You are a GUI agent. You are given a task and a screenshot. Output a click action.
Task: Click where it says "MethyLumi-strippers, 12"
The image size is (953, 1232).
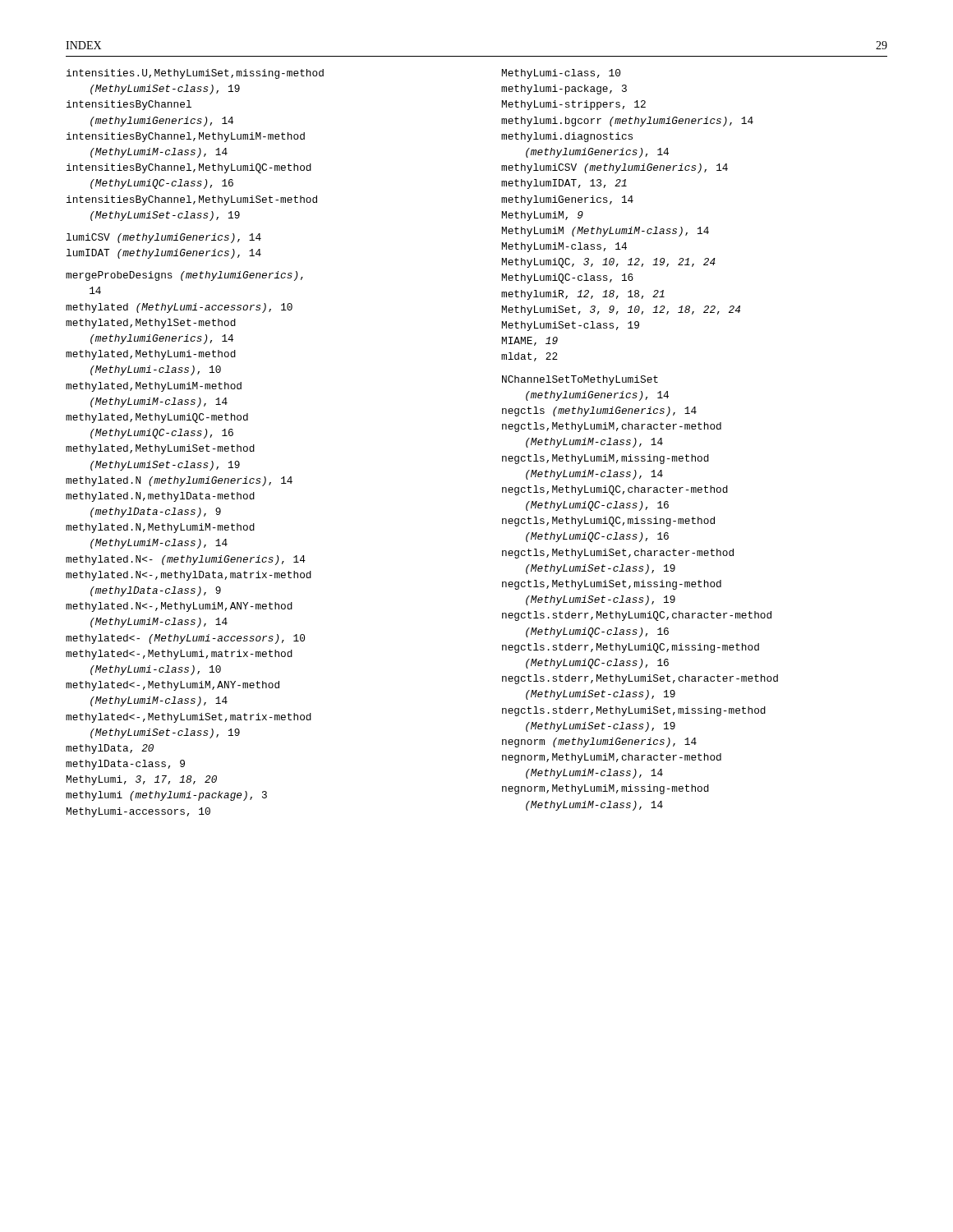pyautogui.click(x=574, y=105)
